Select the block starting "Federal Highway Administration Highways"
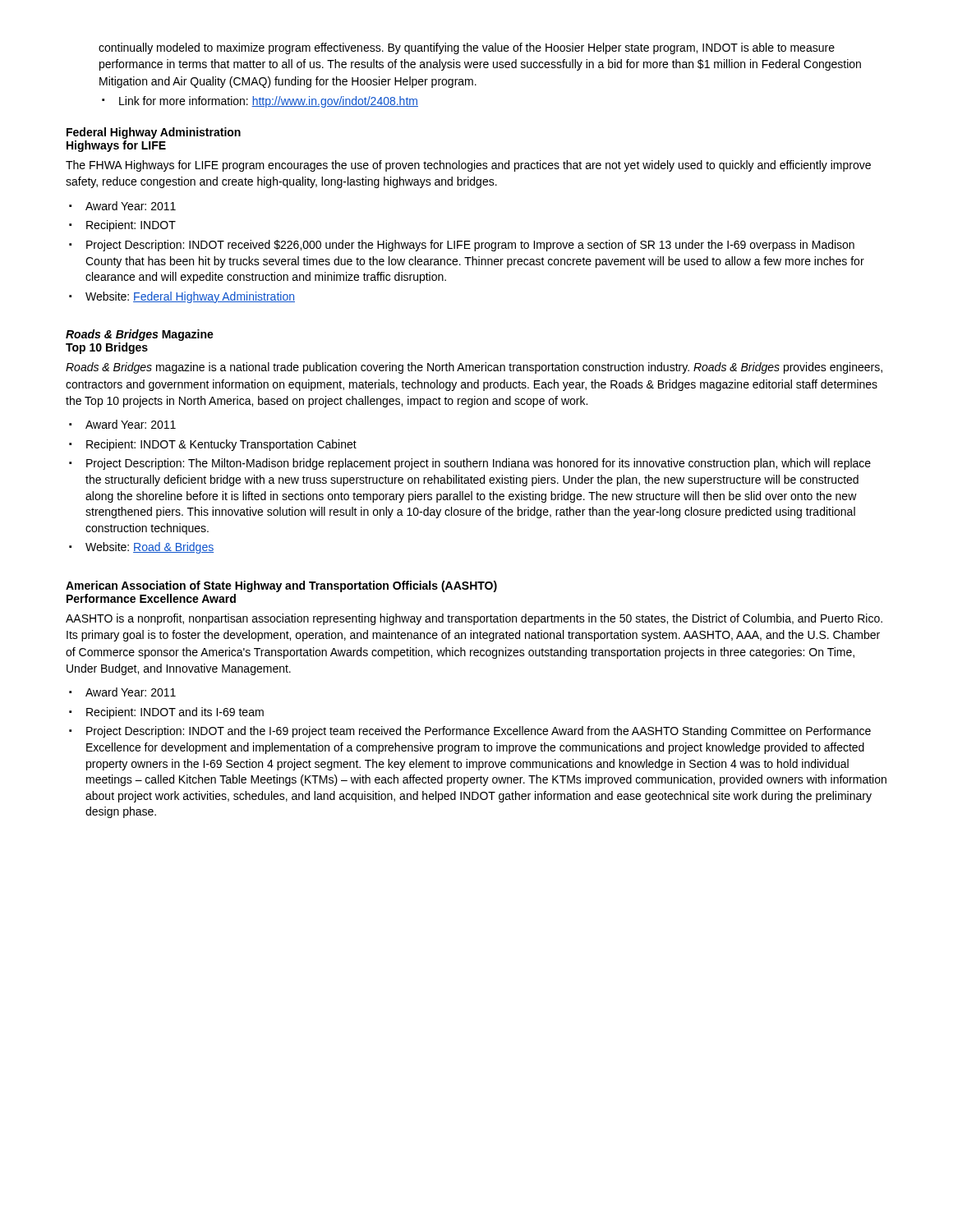Screen dimensions: 1232x953 click(154, 133)
